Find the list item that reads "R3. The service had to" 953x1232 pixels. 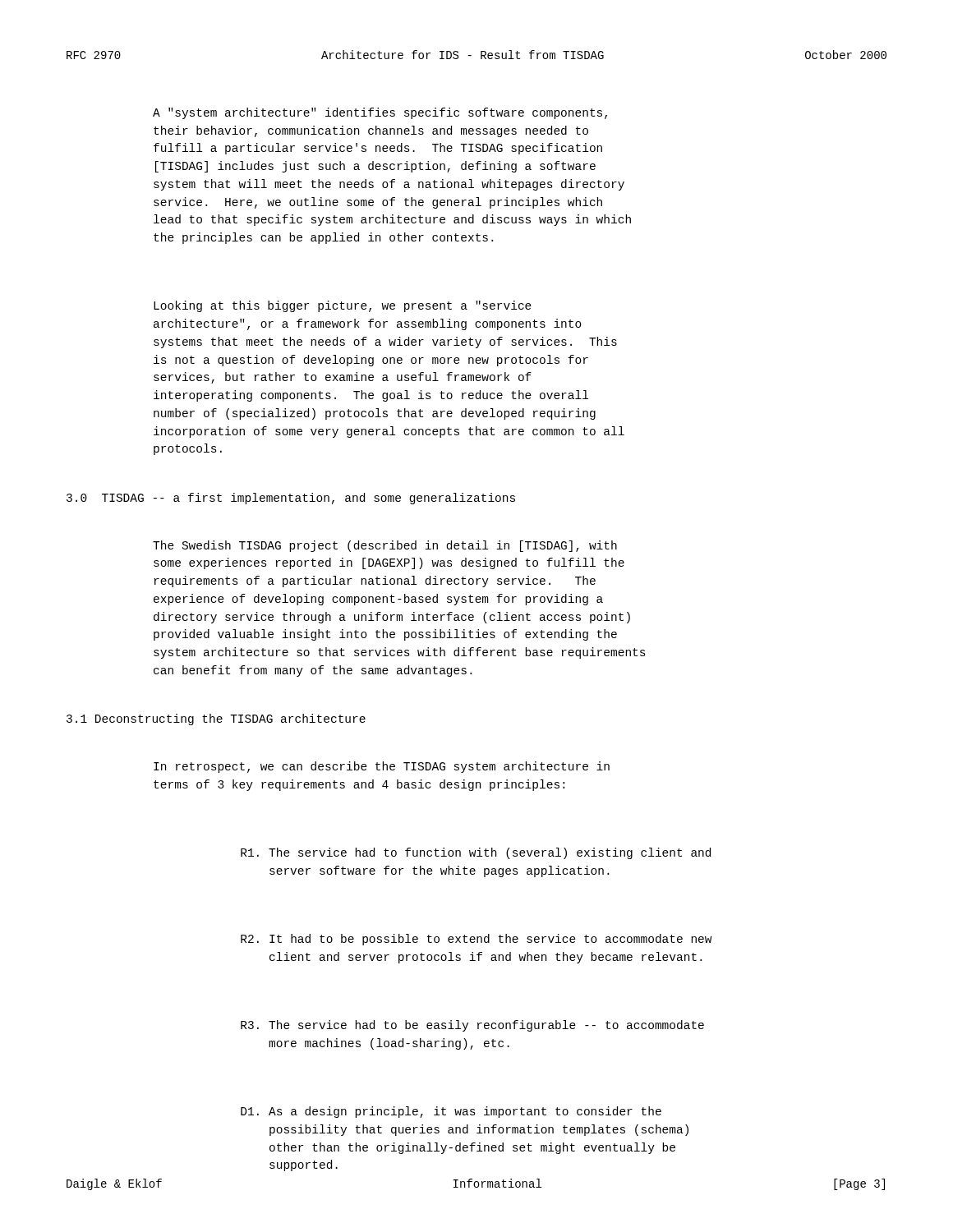point(451,1044)
